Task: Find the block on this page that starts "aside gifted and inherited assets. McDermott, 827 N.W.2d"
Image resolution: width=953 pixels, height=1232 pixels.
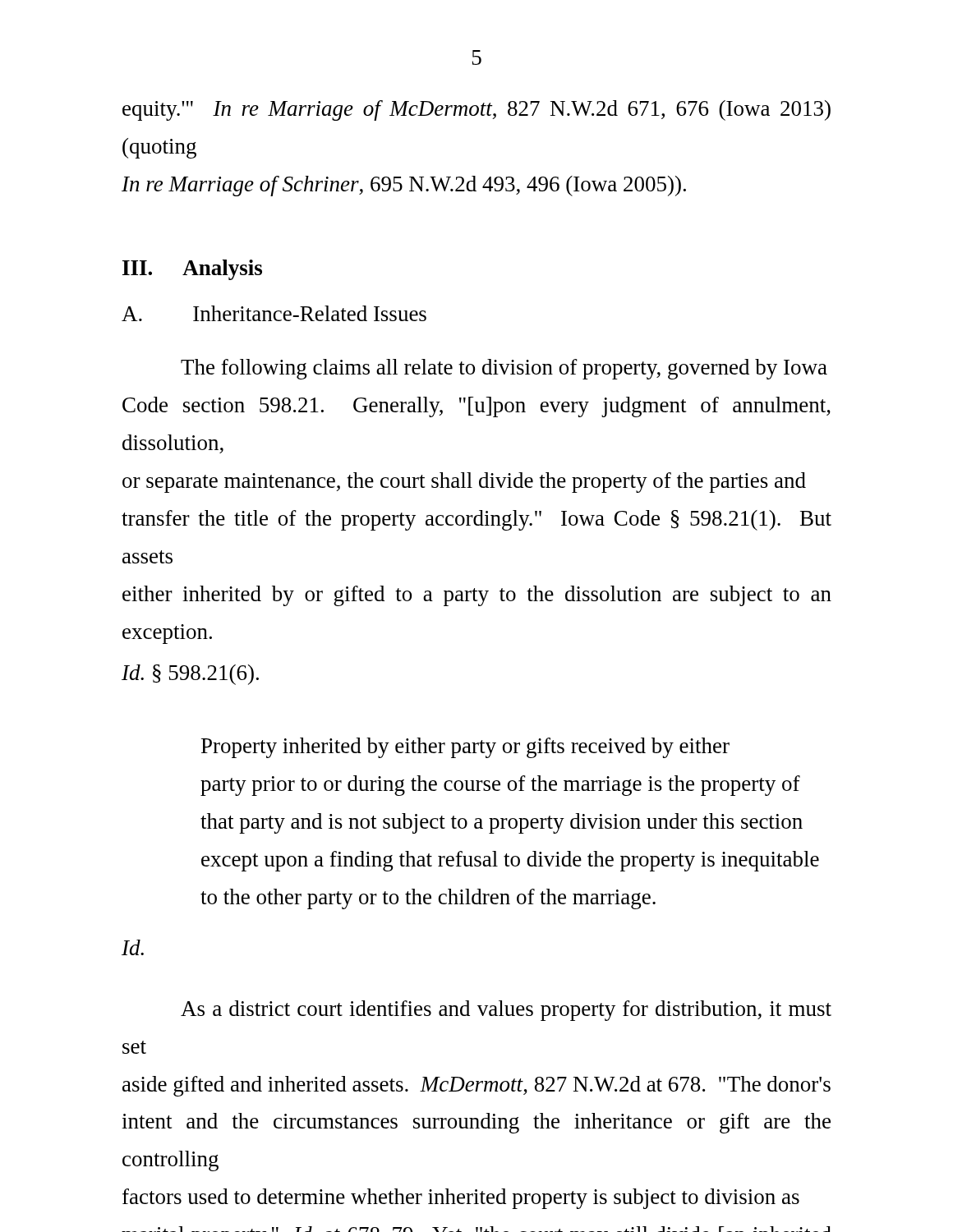Action: click(476, 1084)
